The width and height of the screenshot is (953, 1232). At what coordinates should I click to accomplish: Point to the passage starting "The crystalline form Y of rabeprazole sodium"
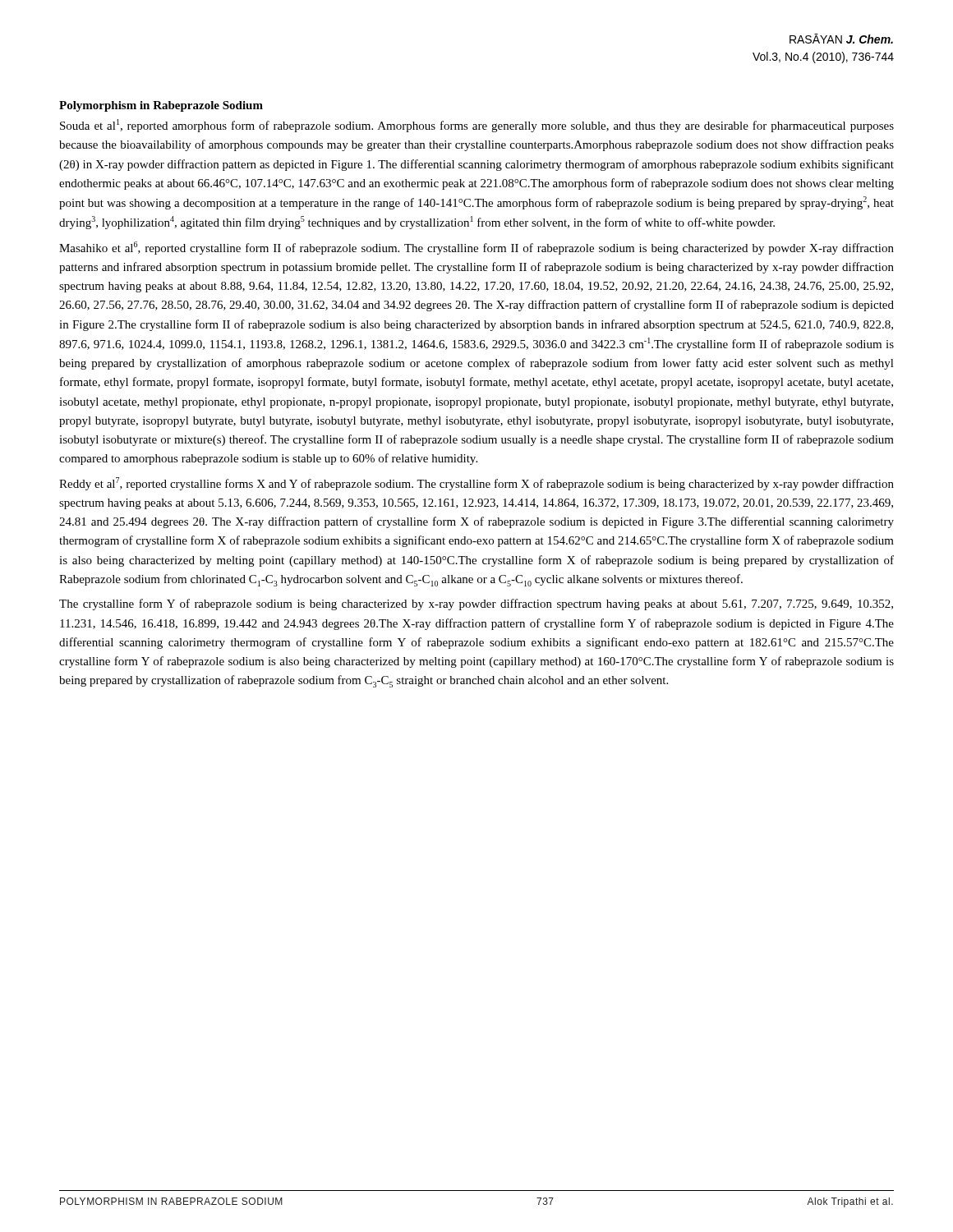[x=476, y=643]
